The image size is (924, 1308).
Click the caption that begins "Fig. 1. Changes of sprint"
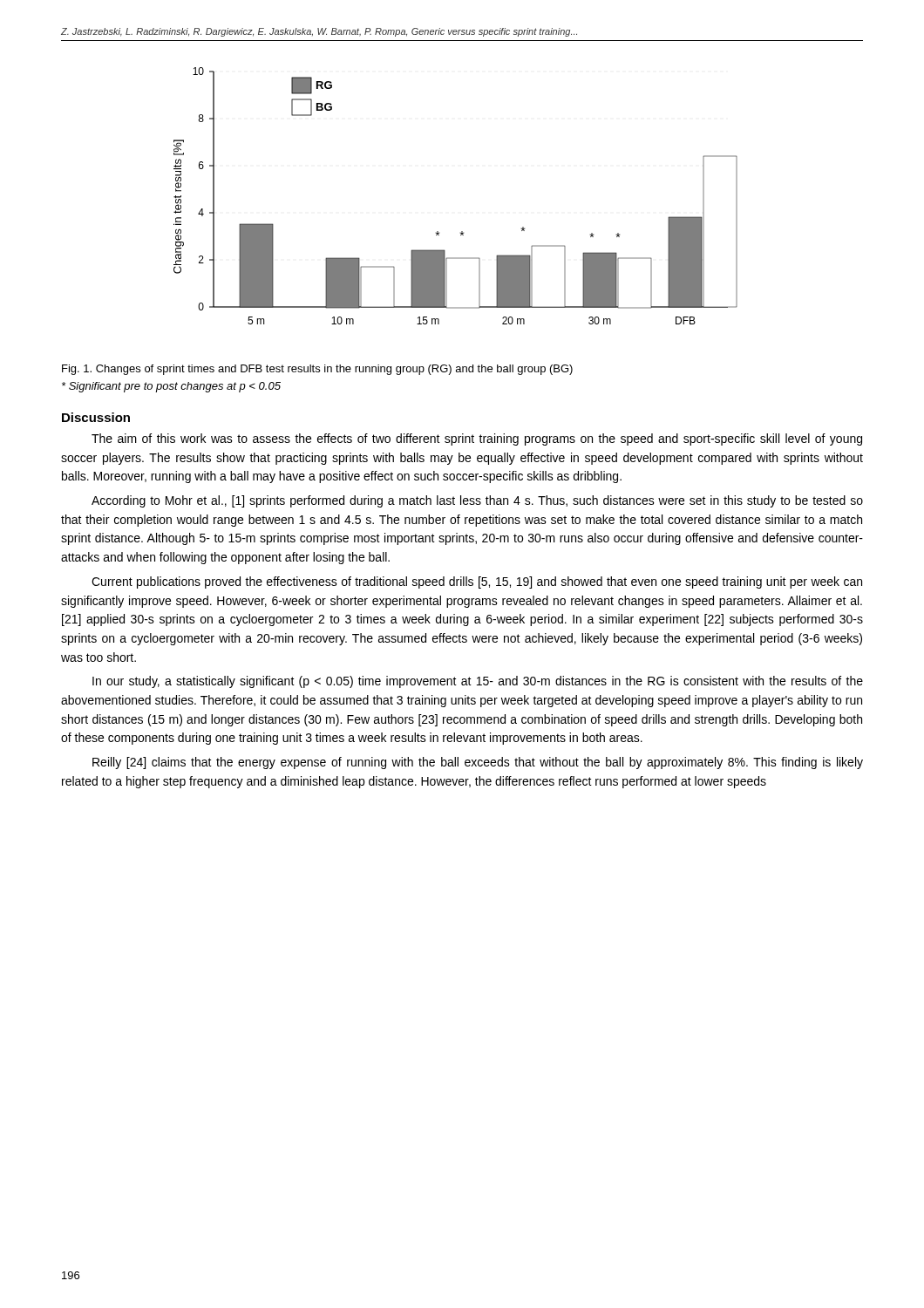coord(317,377)
